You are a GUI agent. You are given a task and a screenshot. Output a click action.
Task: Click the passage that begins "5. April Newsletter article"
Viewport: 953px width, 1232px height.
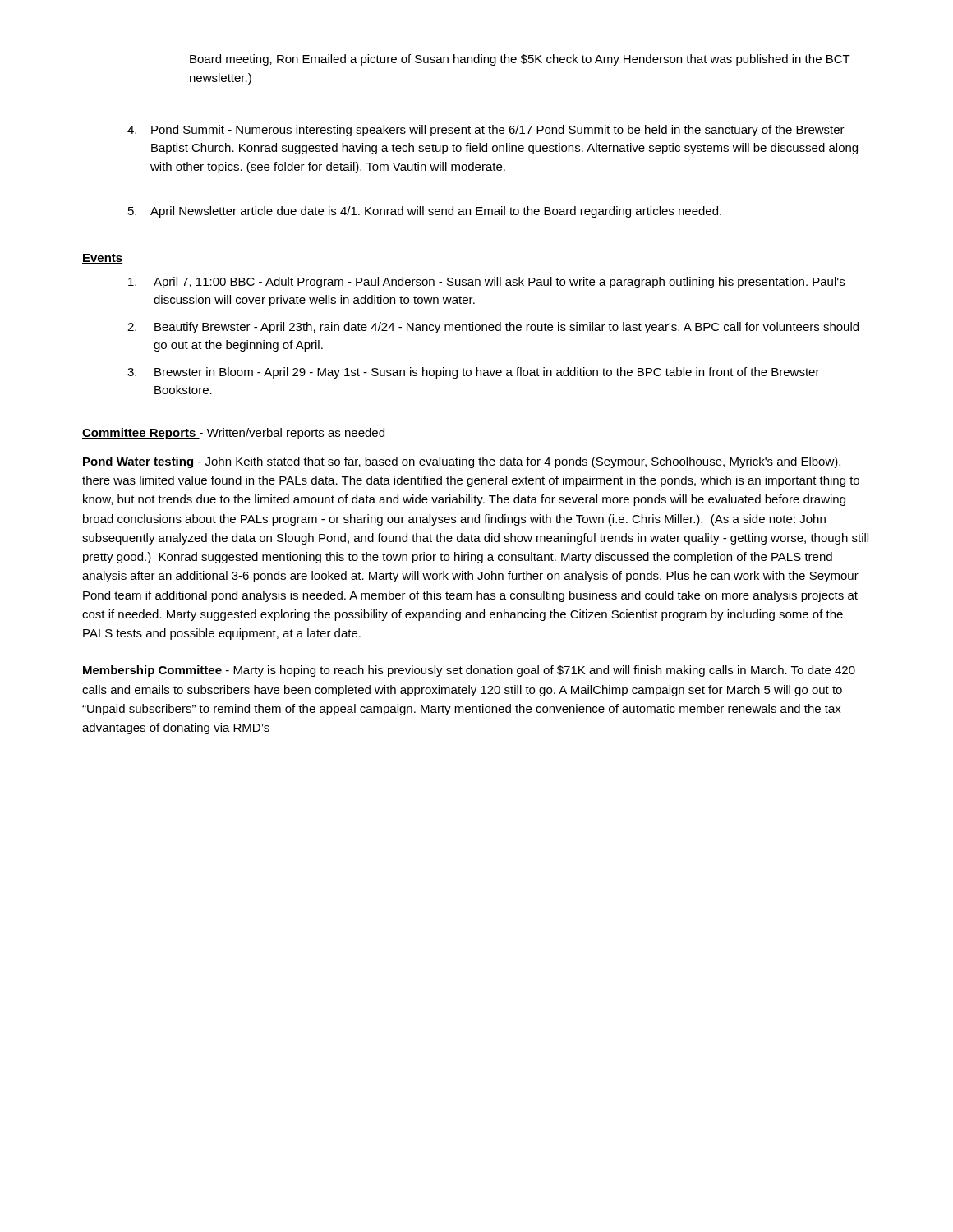pyautogui.click(x=499, y=211)
